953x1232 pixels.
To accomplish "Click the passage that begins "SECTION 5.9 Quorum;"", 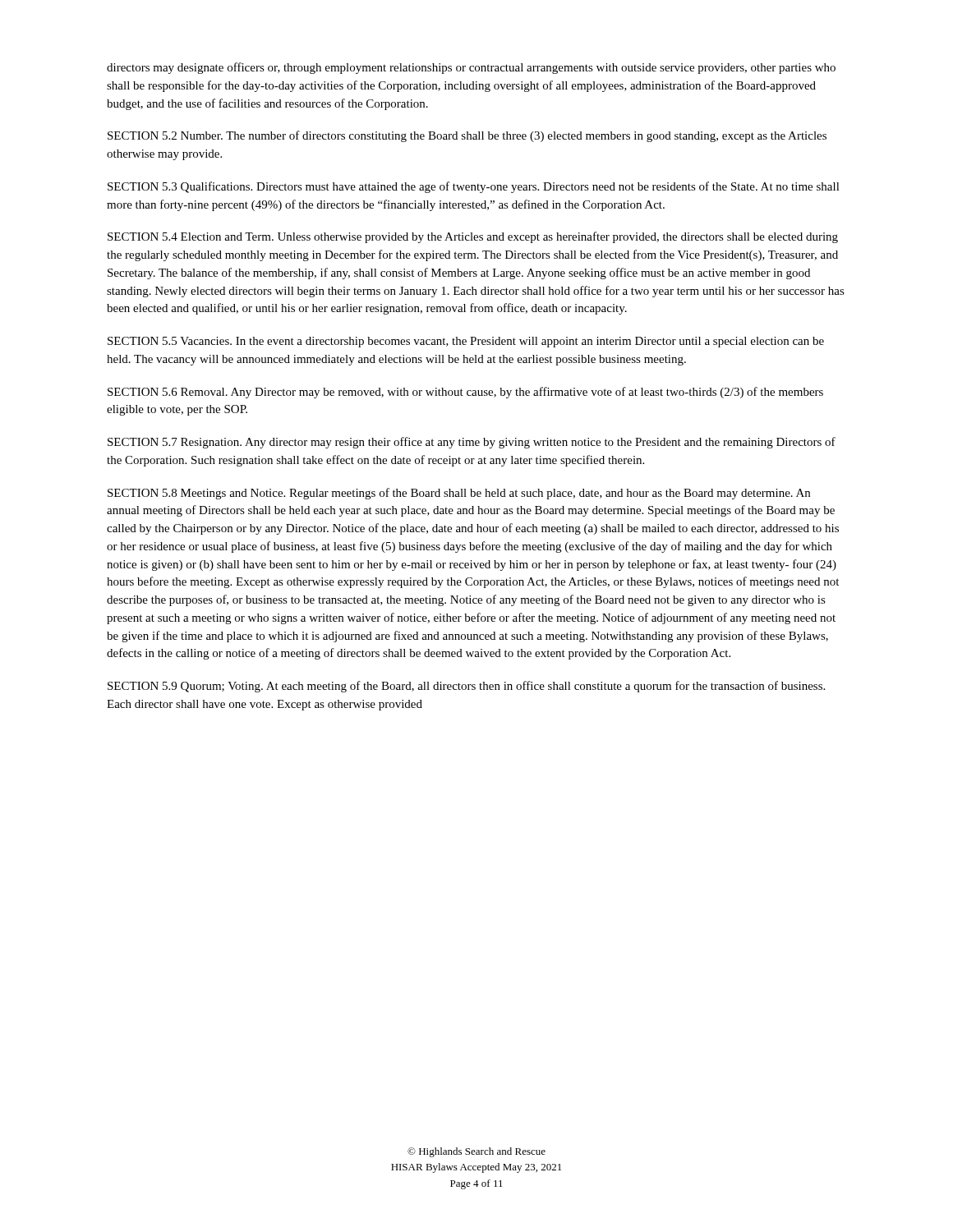I will pyautogui.click(x=466, y=695).
